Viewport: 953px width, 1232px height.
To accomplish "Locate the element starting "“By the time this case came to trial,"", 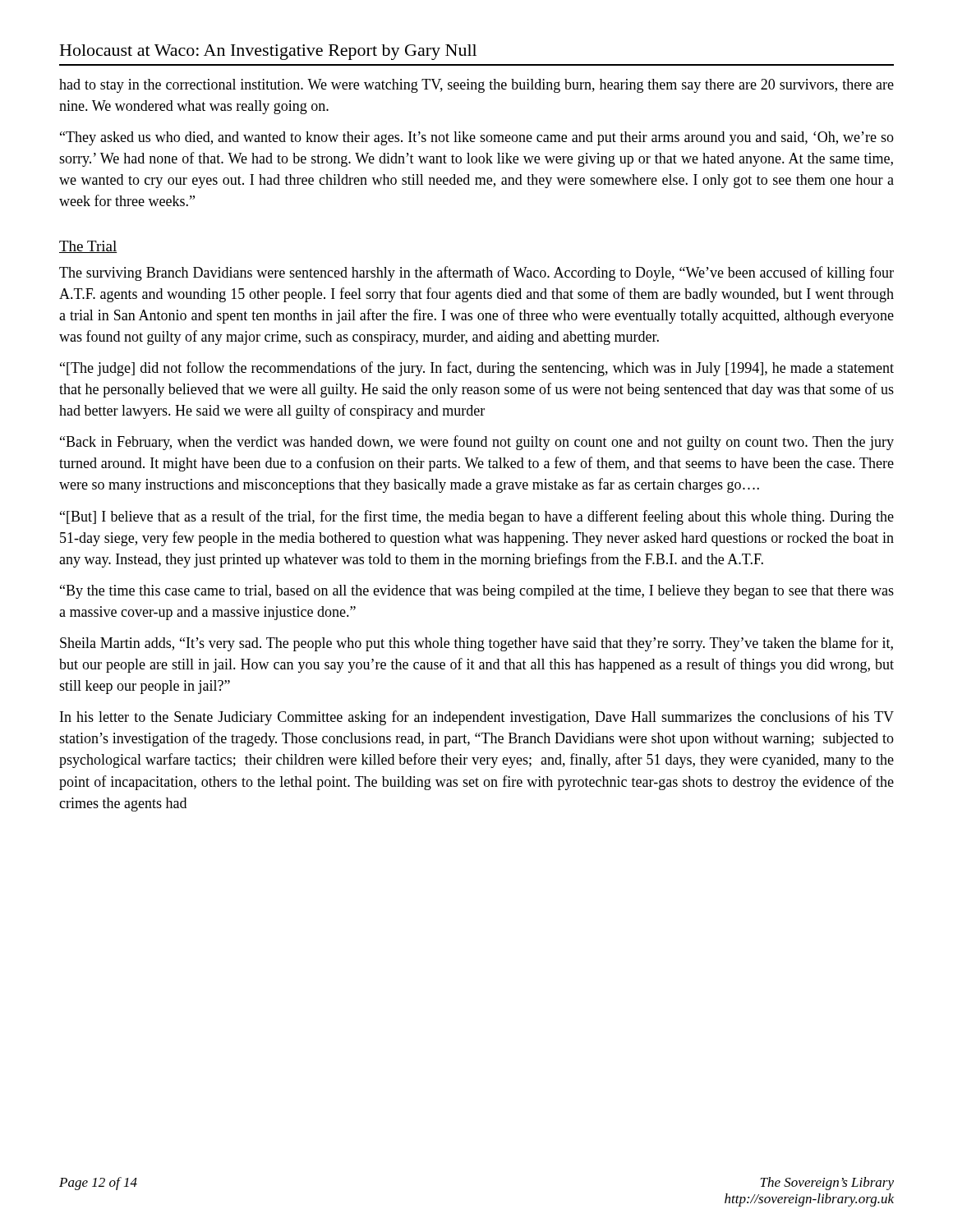I will click(x=476, y=601).
